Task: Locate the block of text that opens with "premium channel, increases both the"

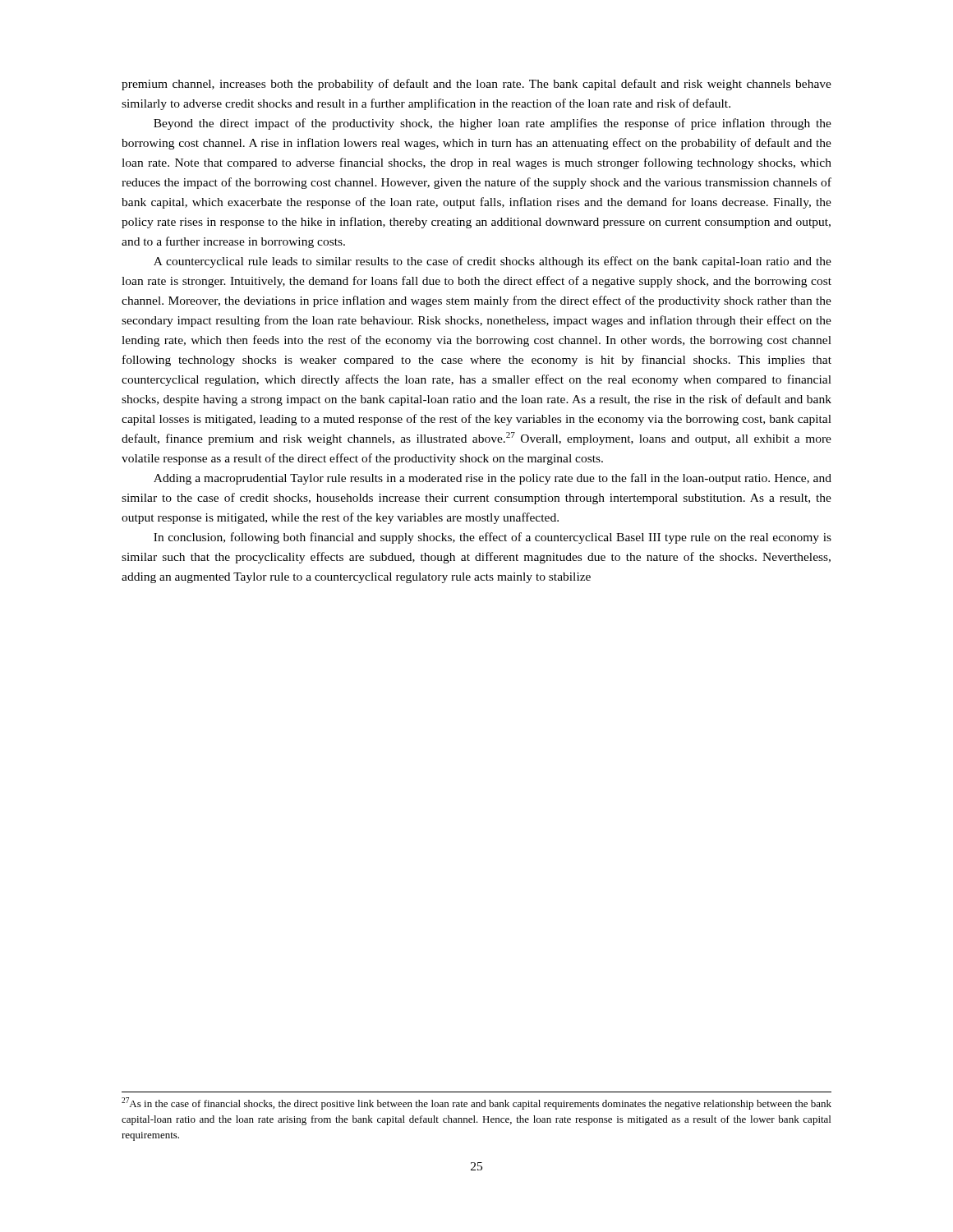Action: pos(476,94)
